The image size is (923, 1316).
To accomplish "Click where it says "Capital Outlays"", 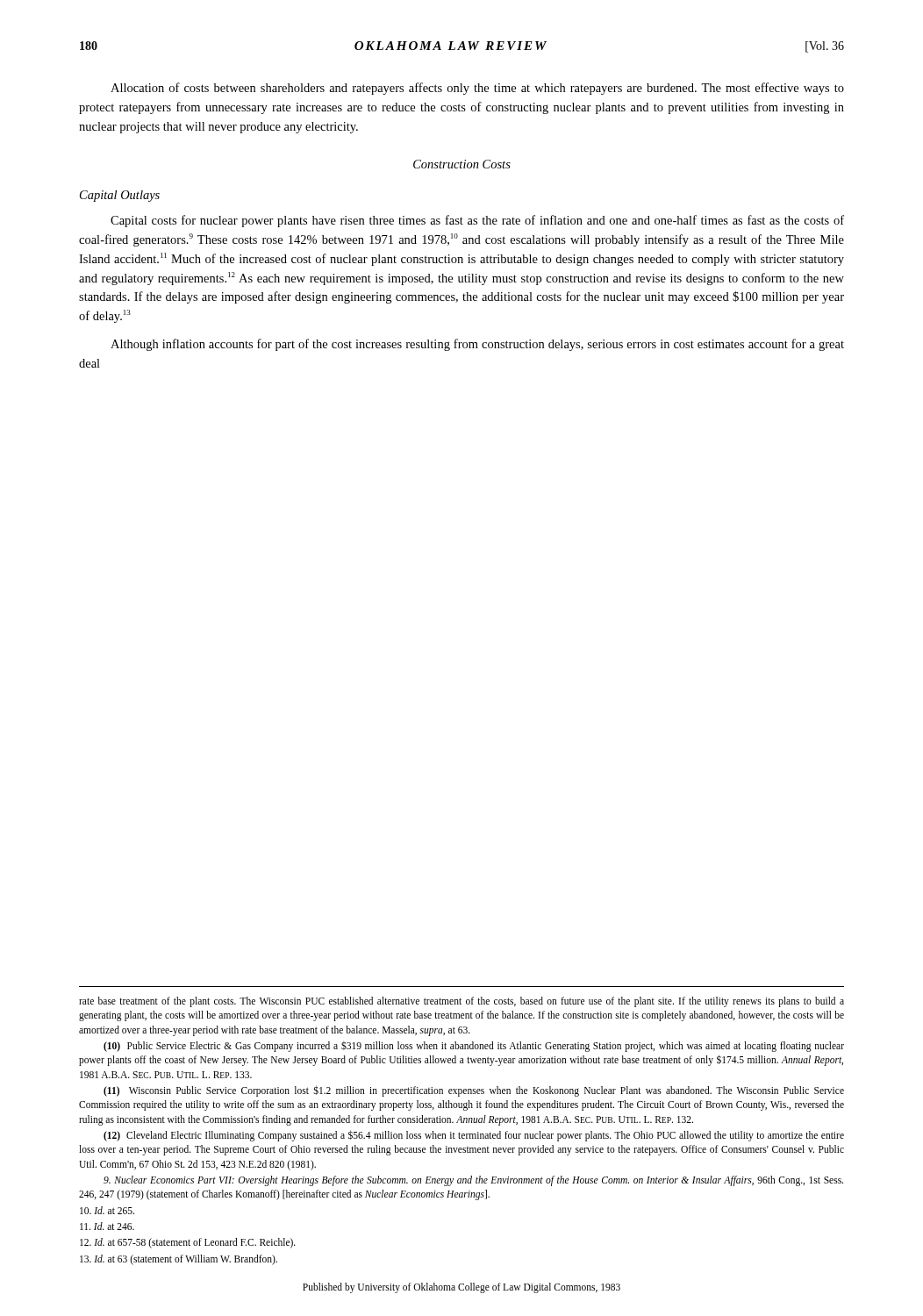I will click(119, 195).
